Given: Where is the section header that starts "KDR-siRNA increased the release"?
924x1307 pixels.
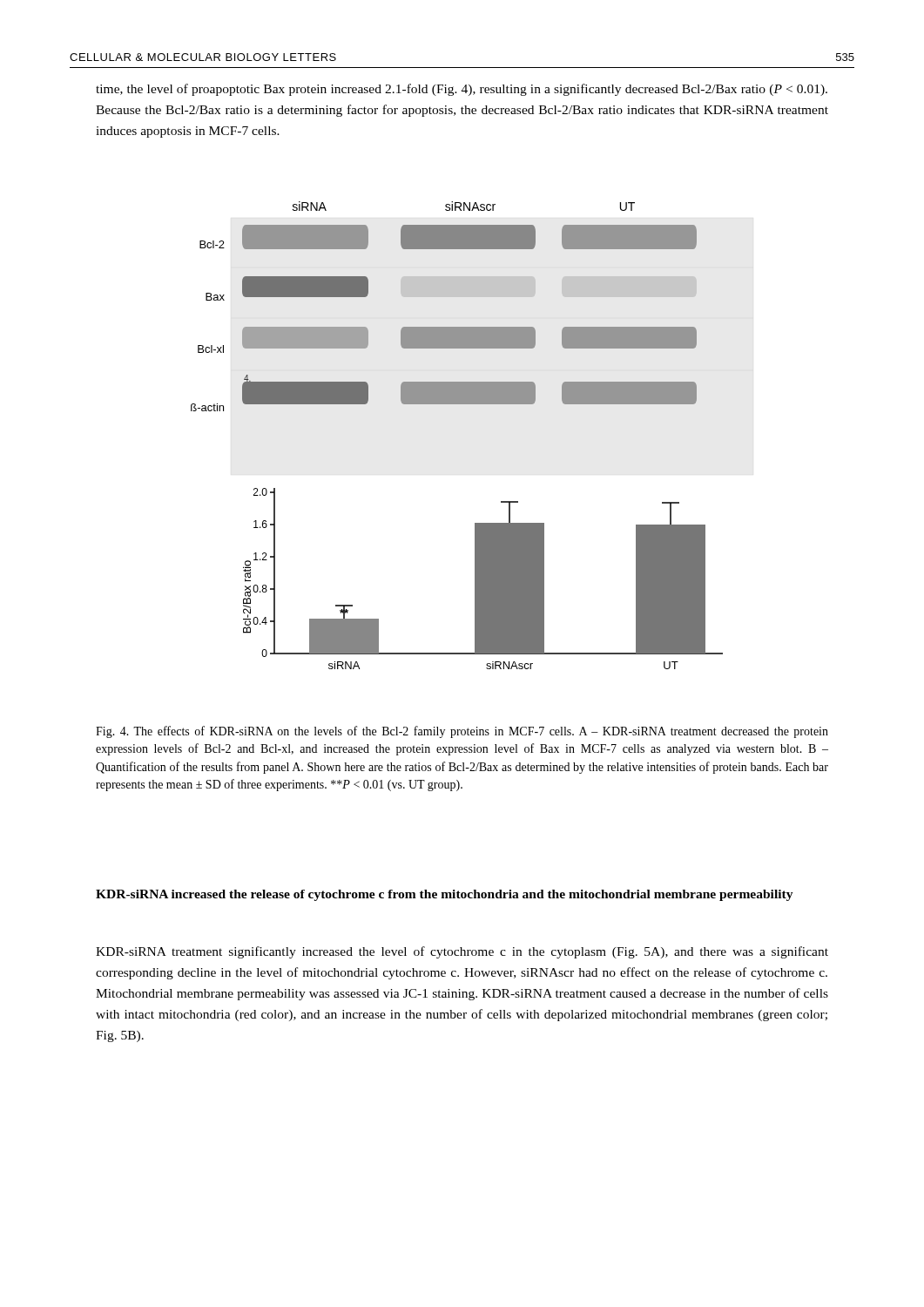Looking at the screenshot, I should point(444,894).
